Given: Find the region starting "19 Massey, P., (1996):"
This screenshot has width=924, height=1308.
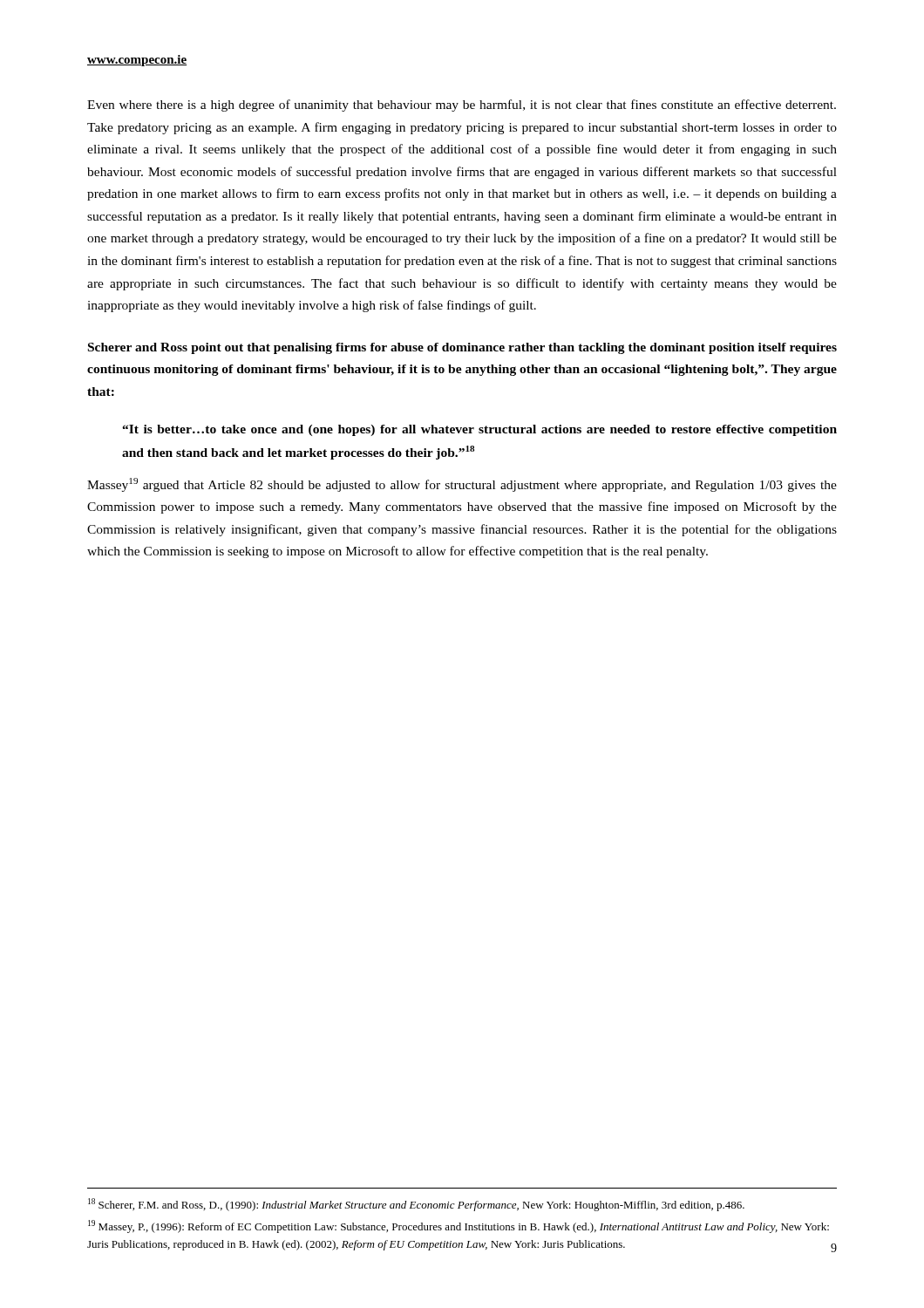Looking at the screenshot, I should pos(458,1234).
